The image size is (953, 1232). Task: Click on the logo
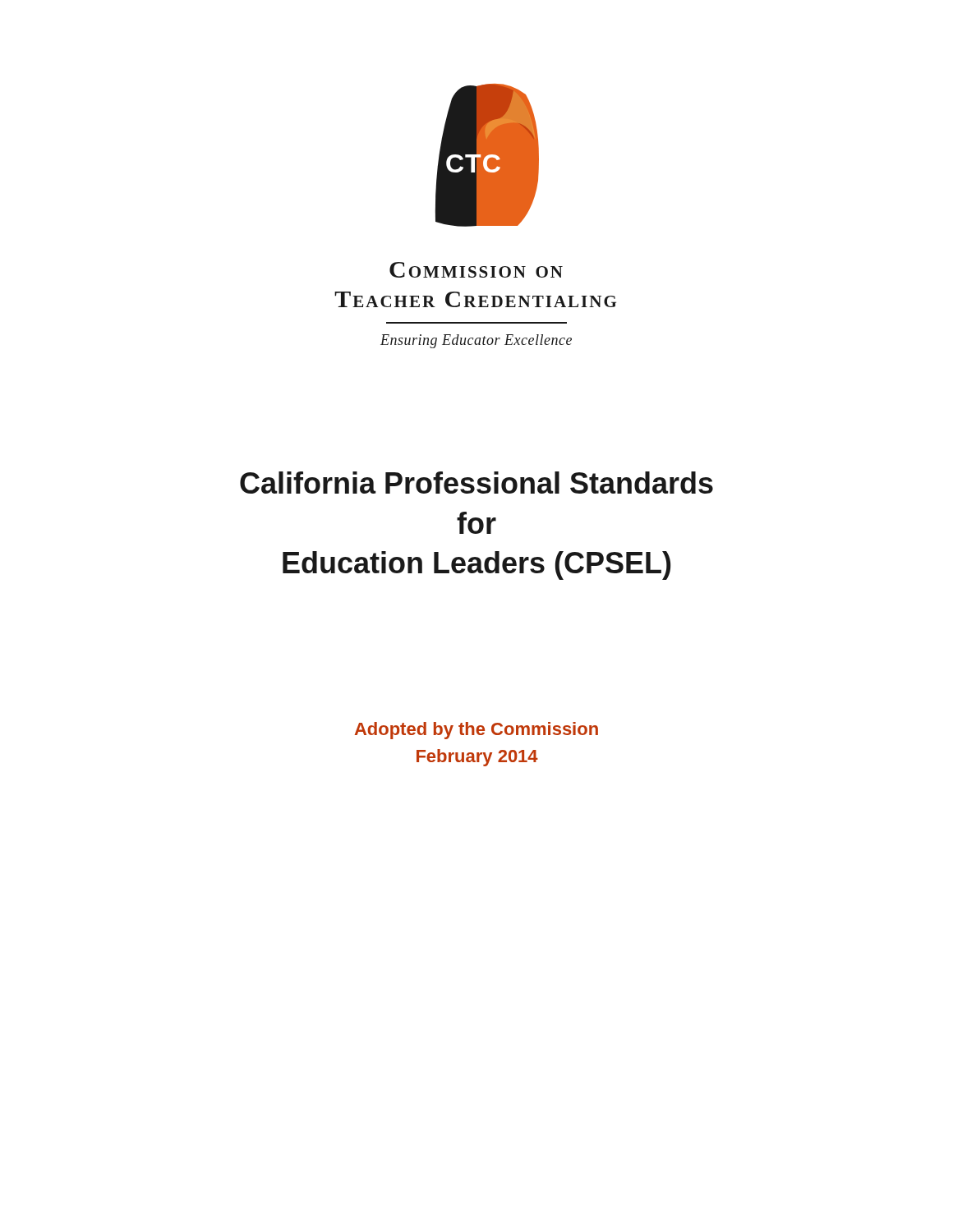(x=476, y=175)
